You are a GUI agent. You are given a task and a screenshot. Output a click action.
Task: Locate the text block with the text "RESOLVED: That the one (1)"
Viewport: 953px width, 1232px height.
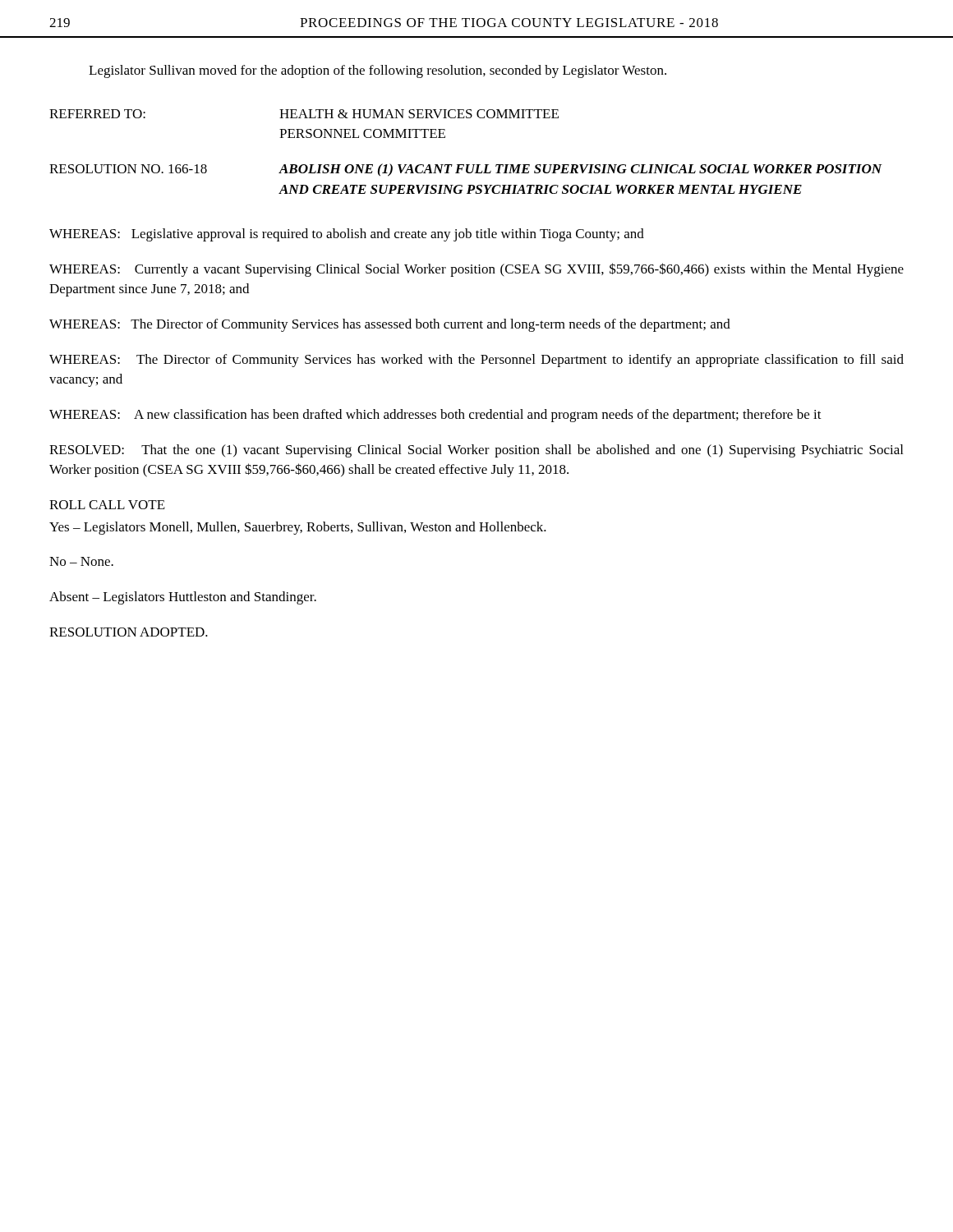click(476, 460)
